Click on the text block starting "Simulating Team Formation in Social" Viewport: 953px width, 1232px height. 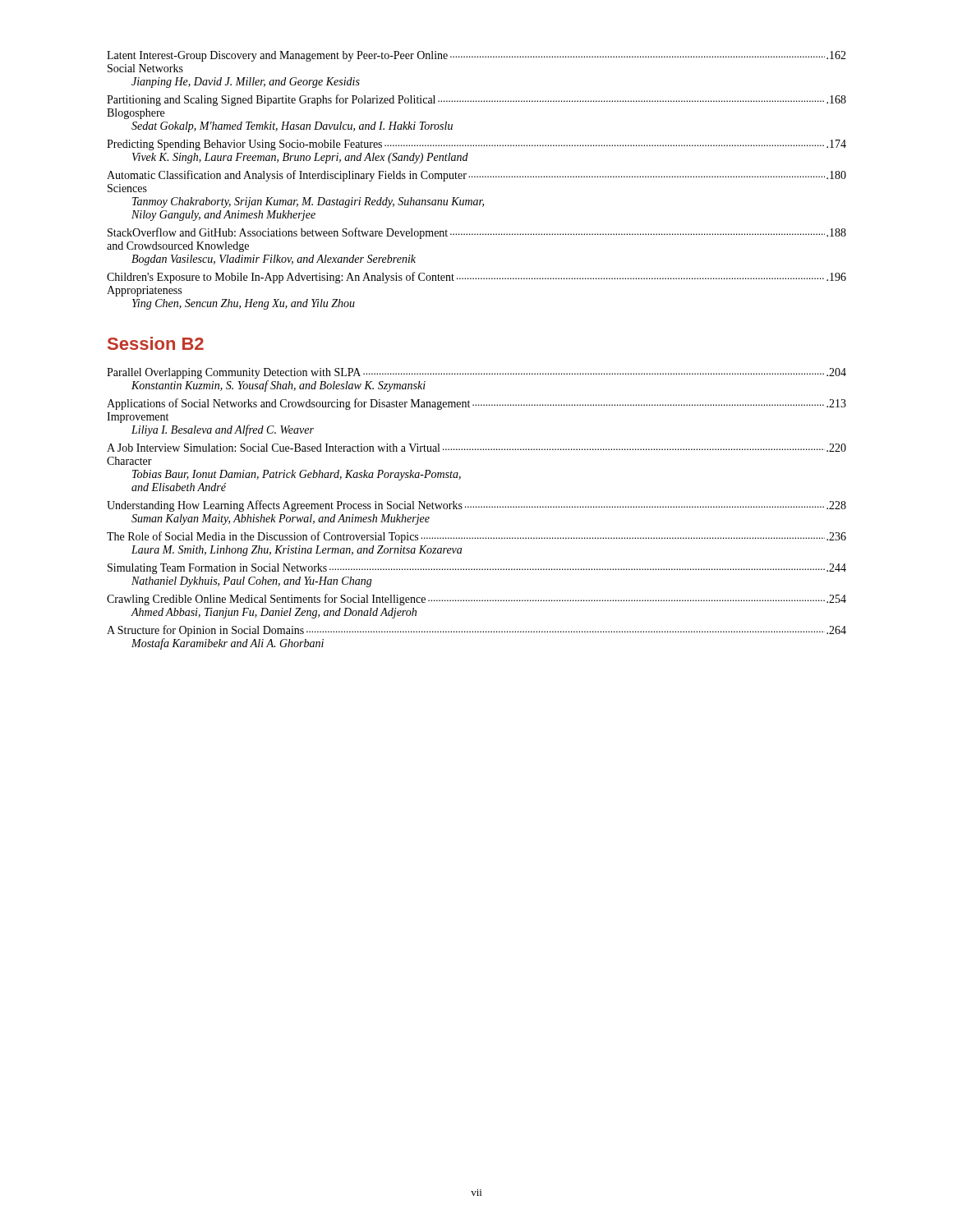click(476, 575)
